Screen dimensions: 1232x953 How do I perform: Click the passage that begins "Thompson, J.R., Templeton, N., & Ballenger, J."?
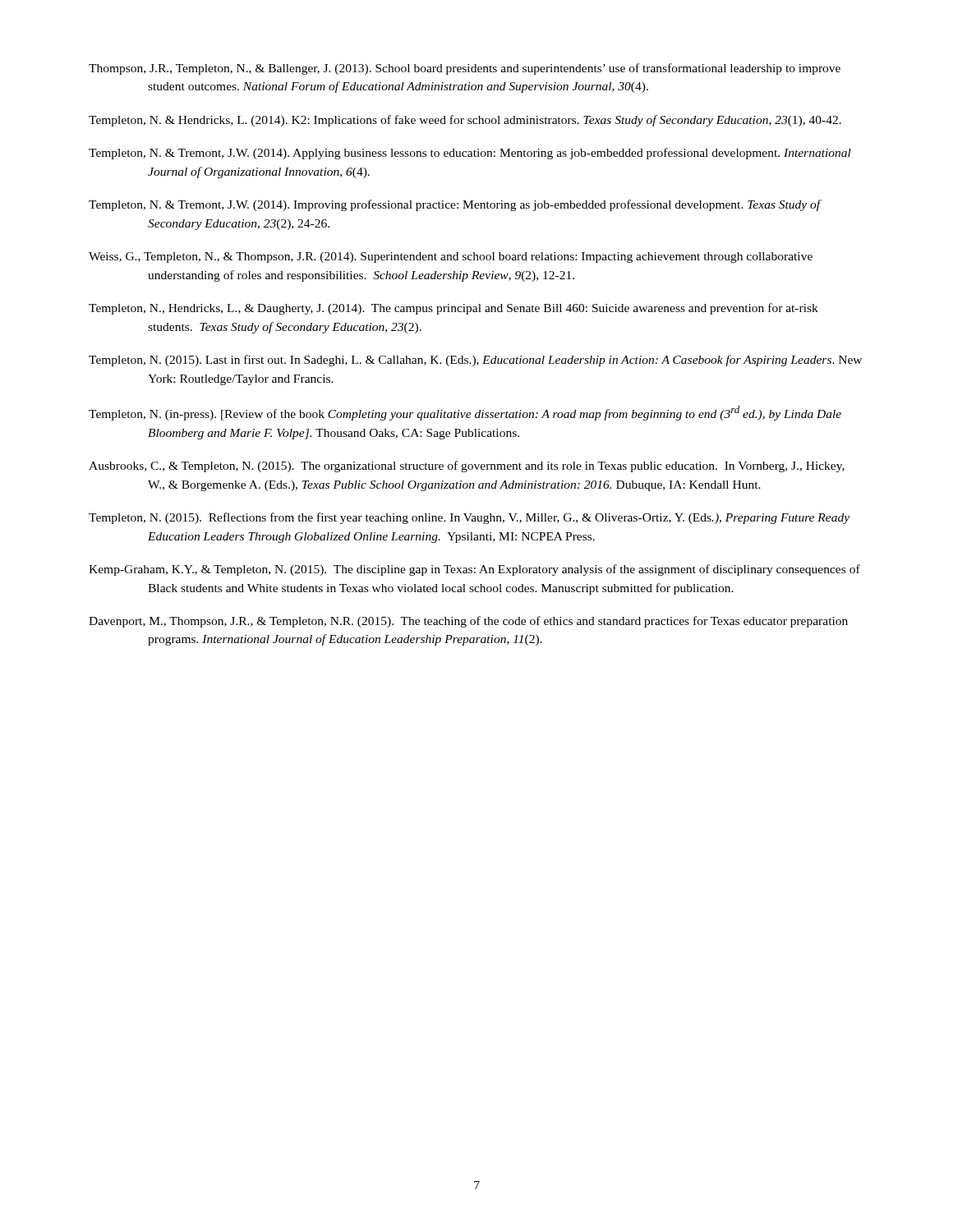(465, 77)
